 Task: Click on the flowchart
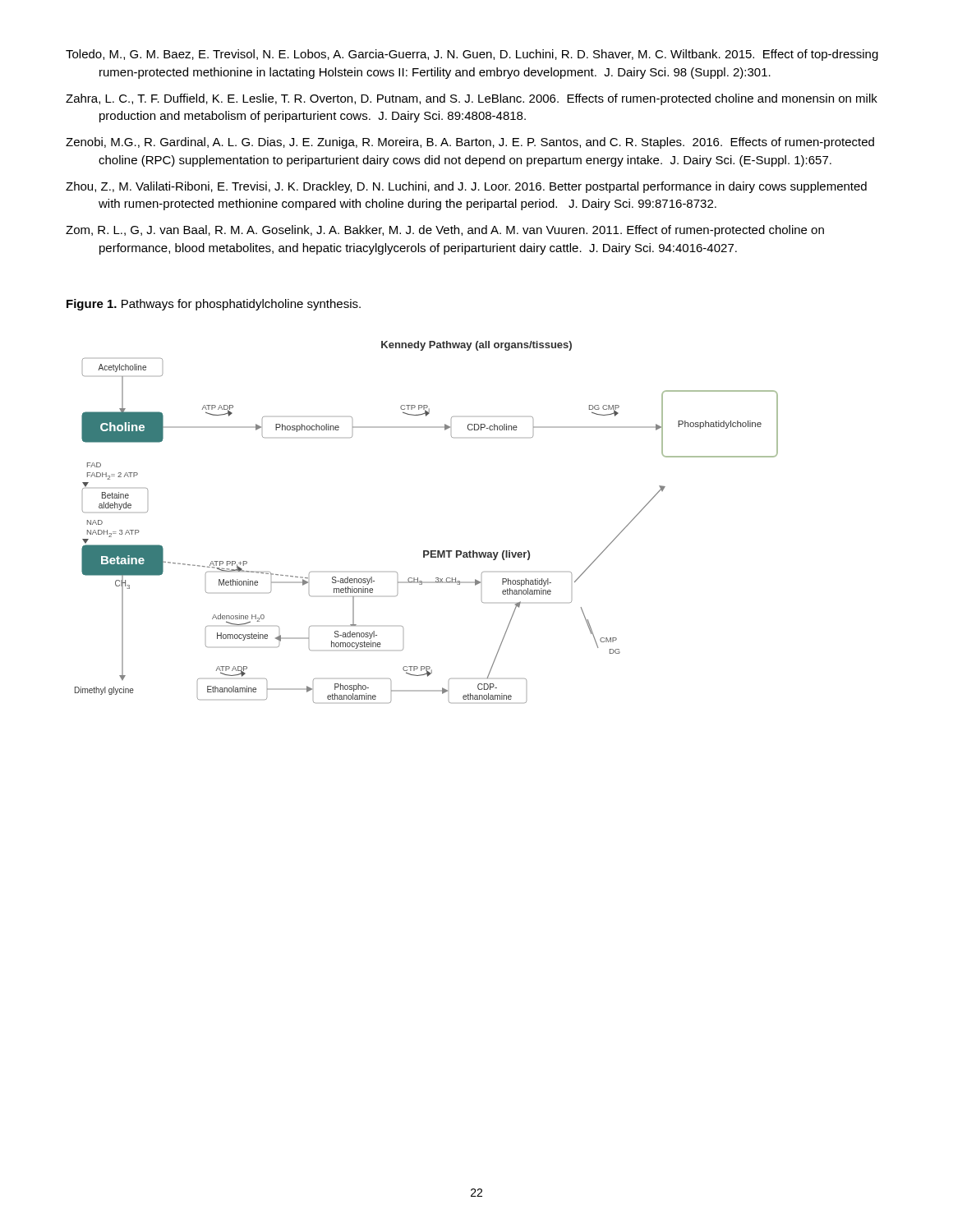(476, 524)
